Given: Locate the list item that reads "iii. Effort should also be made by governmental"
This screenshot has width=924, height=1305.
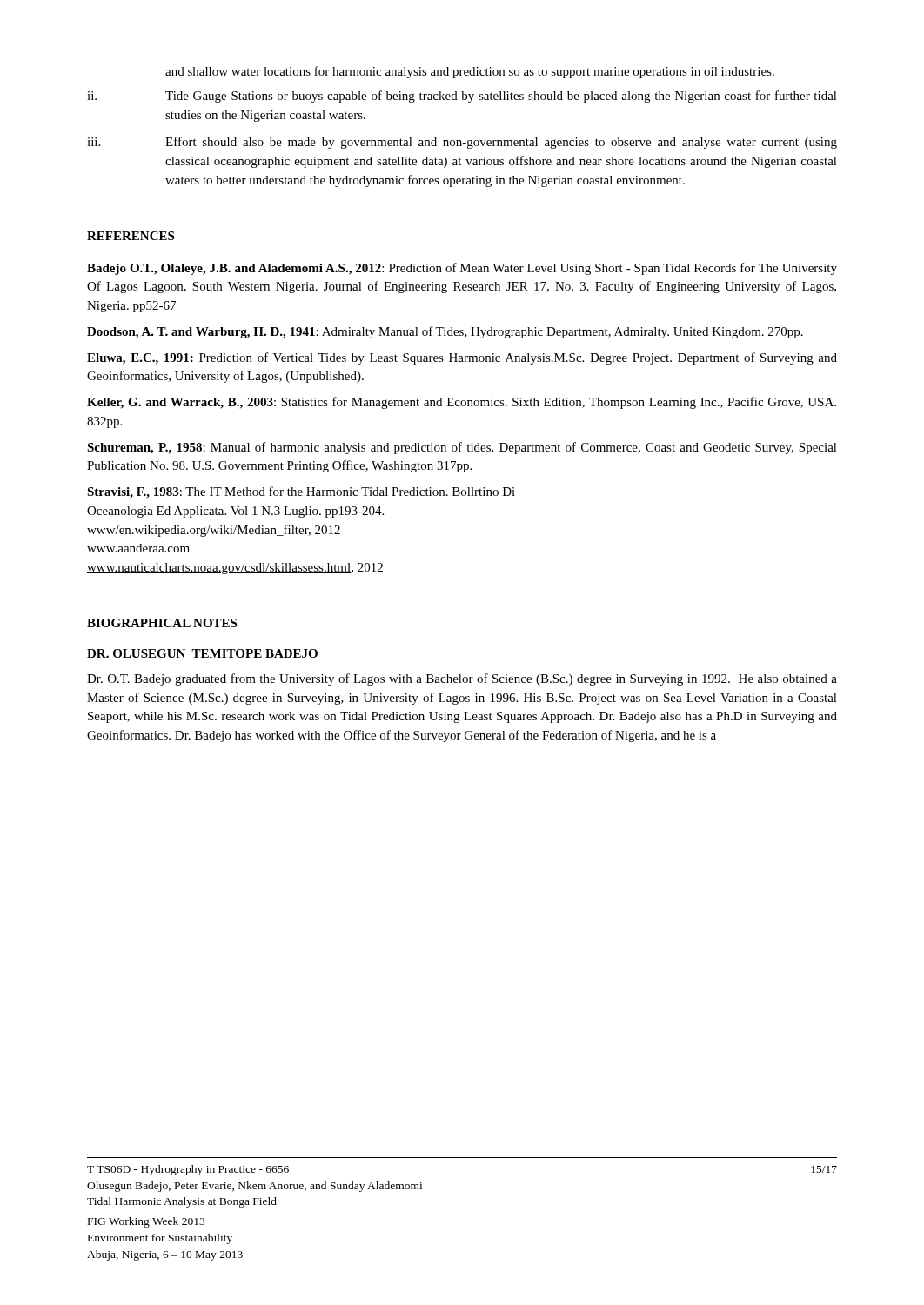Looking at the screenshot, I should (x=462, y=162).
